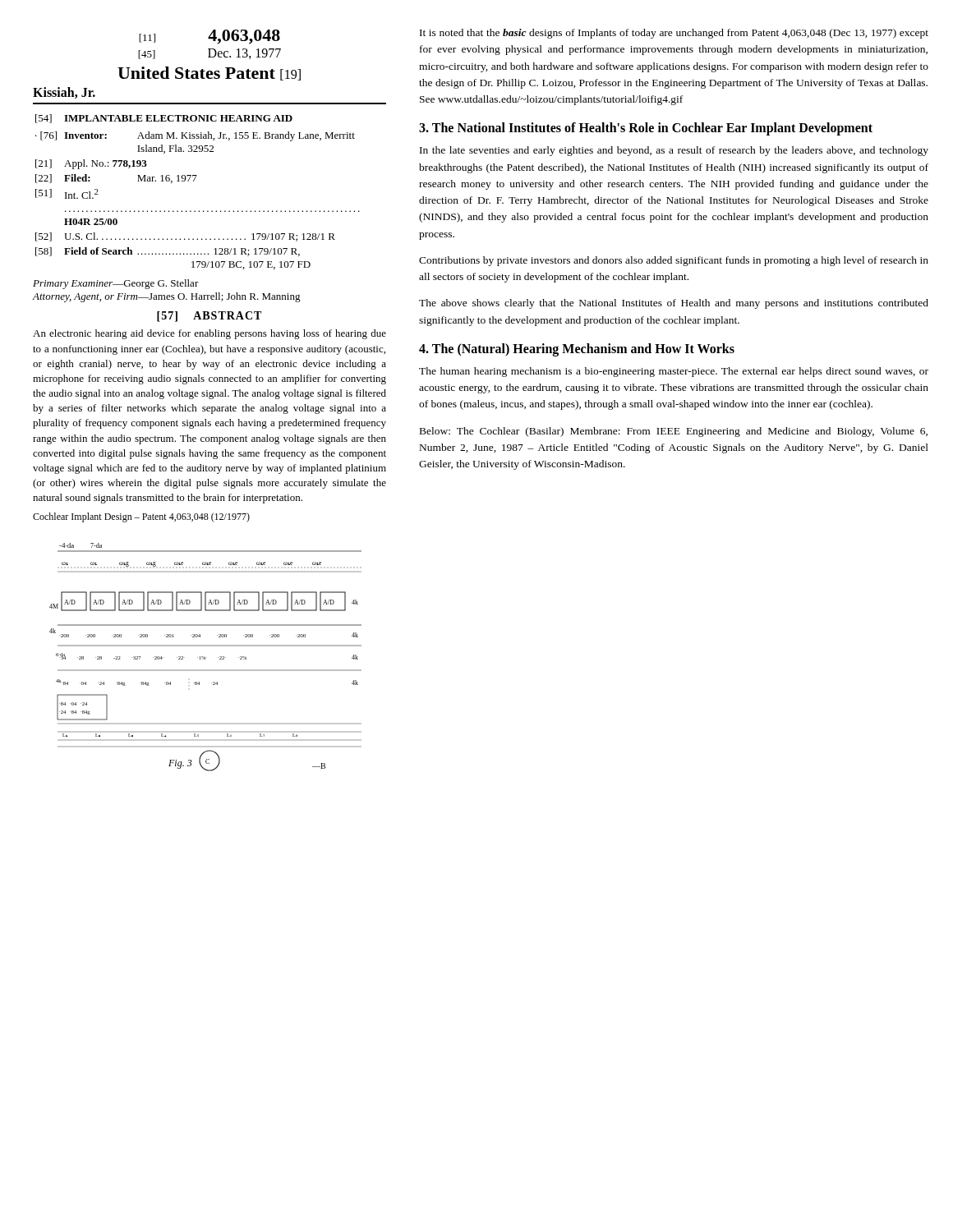Find the caption on this page that starts "Cochlear Implant Design"
This screenshot has height=1232, width=953.
point(141,516)
